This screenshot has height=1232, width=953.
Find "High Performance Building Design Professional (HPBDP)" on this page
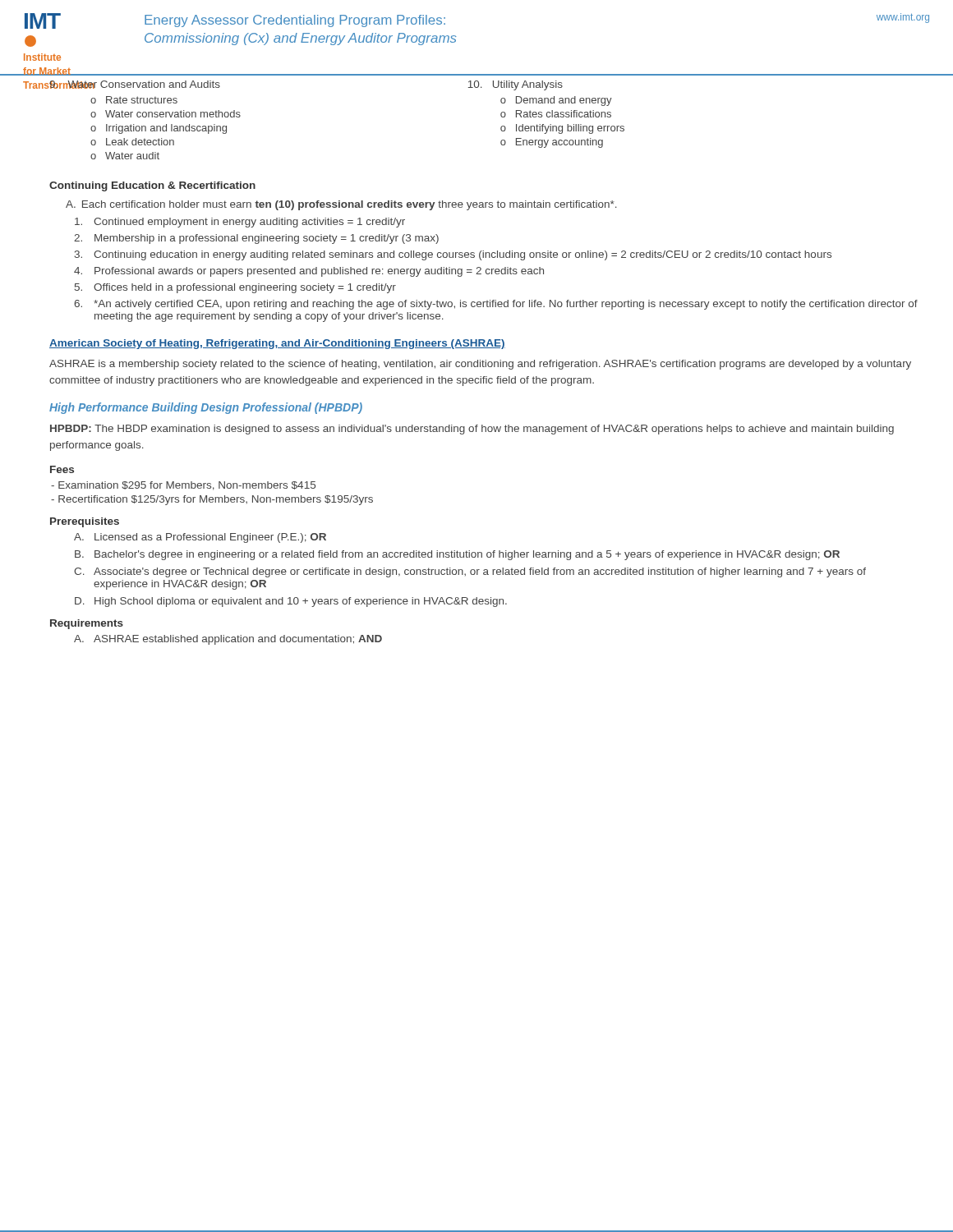pyautogui.click(x=206, y=407)
